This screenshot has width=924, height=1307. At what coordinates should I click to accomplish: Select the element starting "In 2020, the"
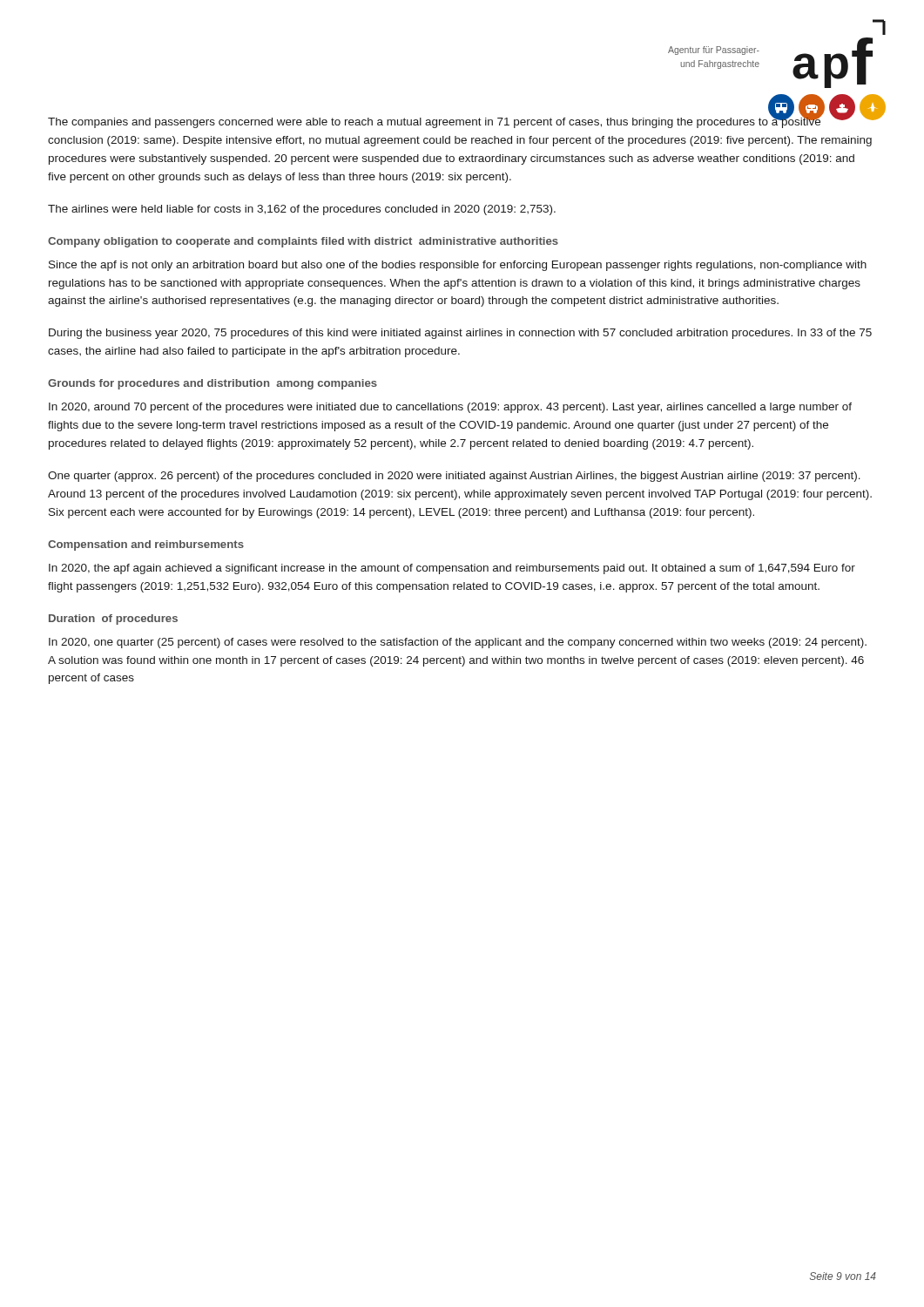point(451,577)
